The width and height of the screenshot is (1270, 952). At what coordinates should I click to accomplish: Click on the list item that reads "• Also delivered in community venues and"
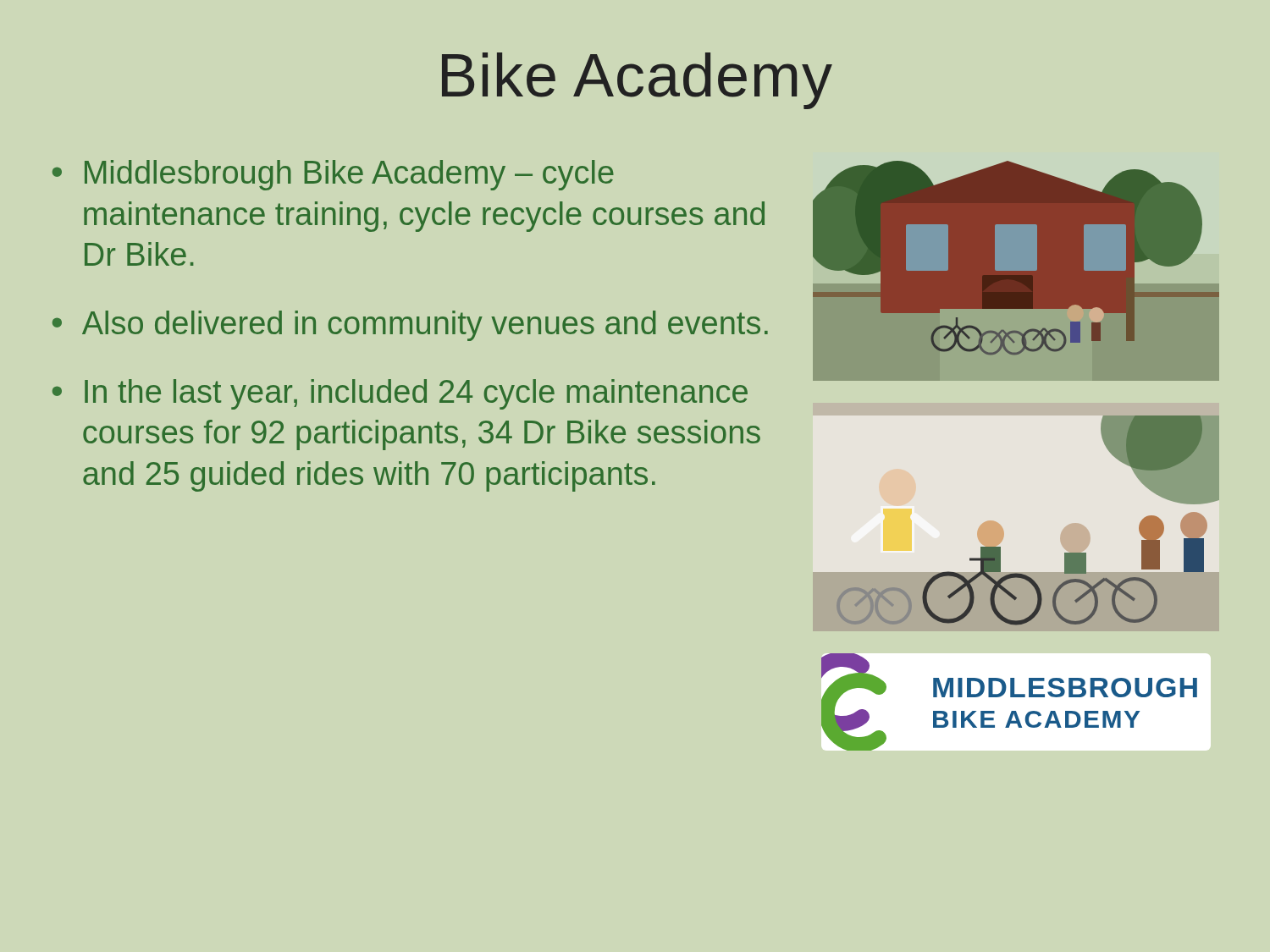411,323
